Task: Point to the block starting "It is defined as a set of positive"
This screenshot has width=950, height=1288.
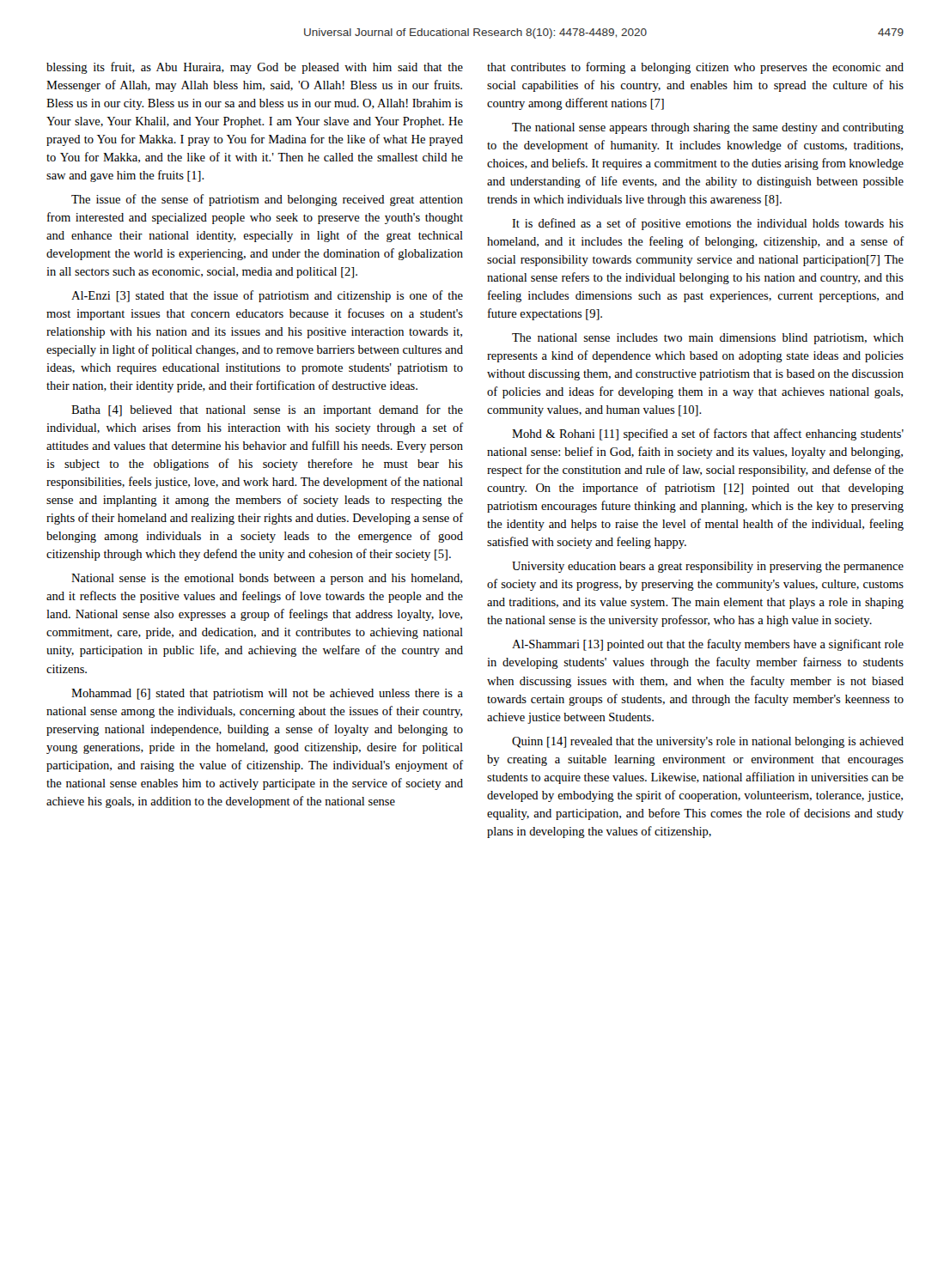Action: pos(695,269)
